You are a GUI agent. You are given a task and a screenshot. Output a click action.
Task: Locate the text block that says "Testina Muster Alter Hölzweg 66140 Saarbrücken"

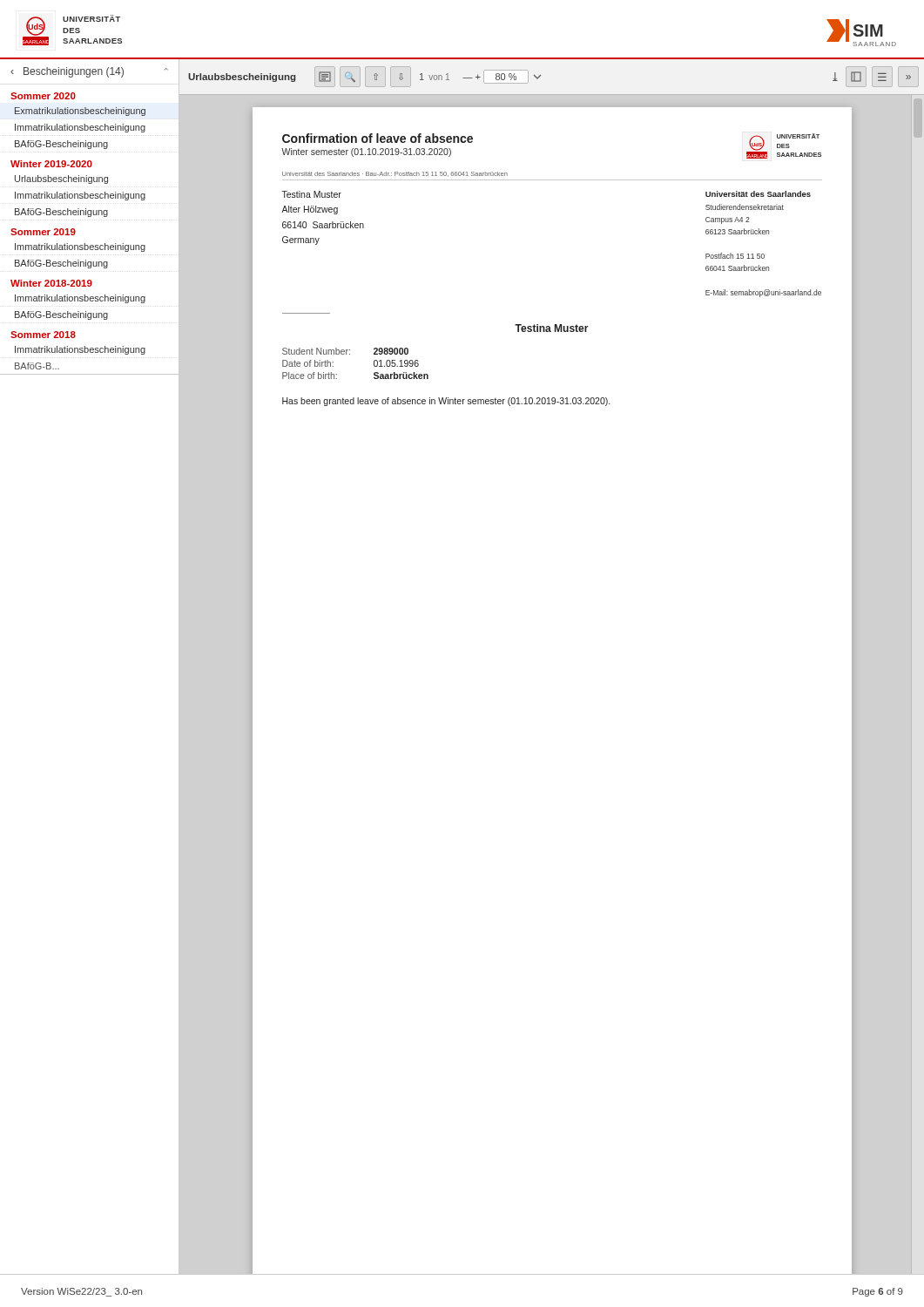(308, 195)
